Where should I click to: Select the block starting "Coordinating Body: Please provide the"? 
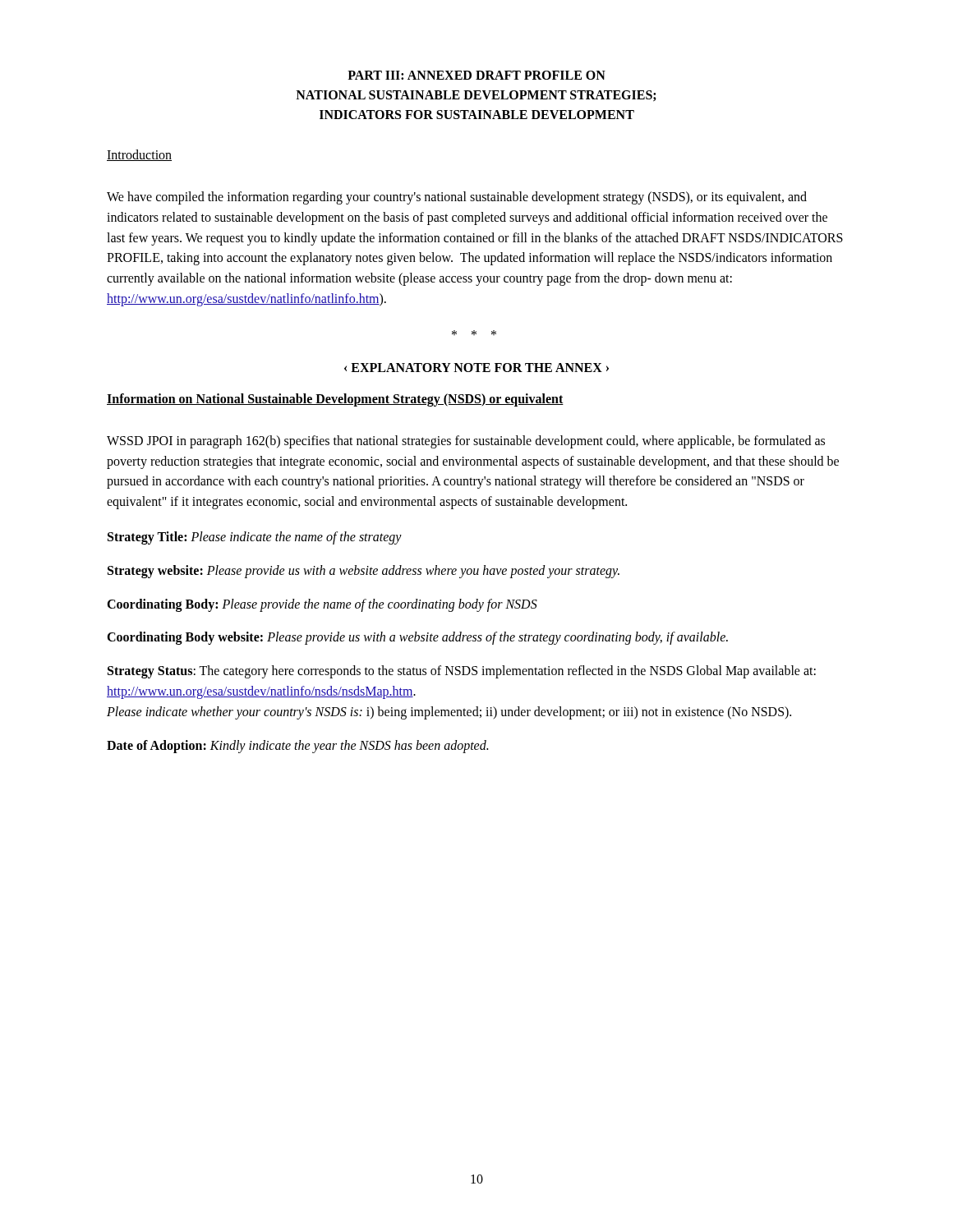[x=322, y=604]
